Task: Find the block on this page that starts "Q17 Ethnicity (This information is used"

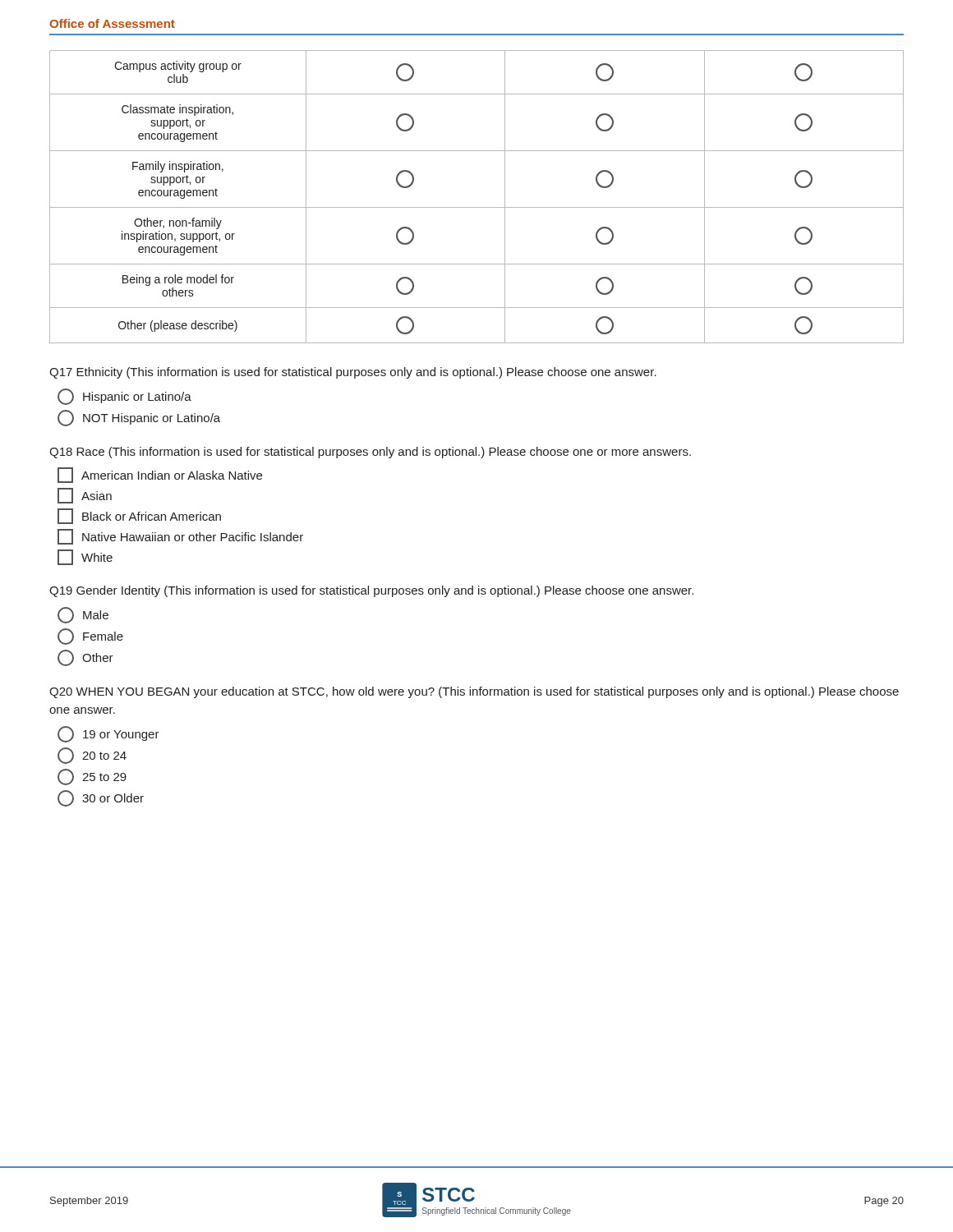Action: click(353, 372)
